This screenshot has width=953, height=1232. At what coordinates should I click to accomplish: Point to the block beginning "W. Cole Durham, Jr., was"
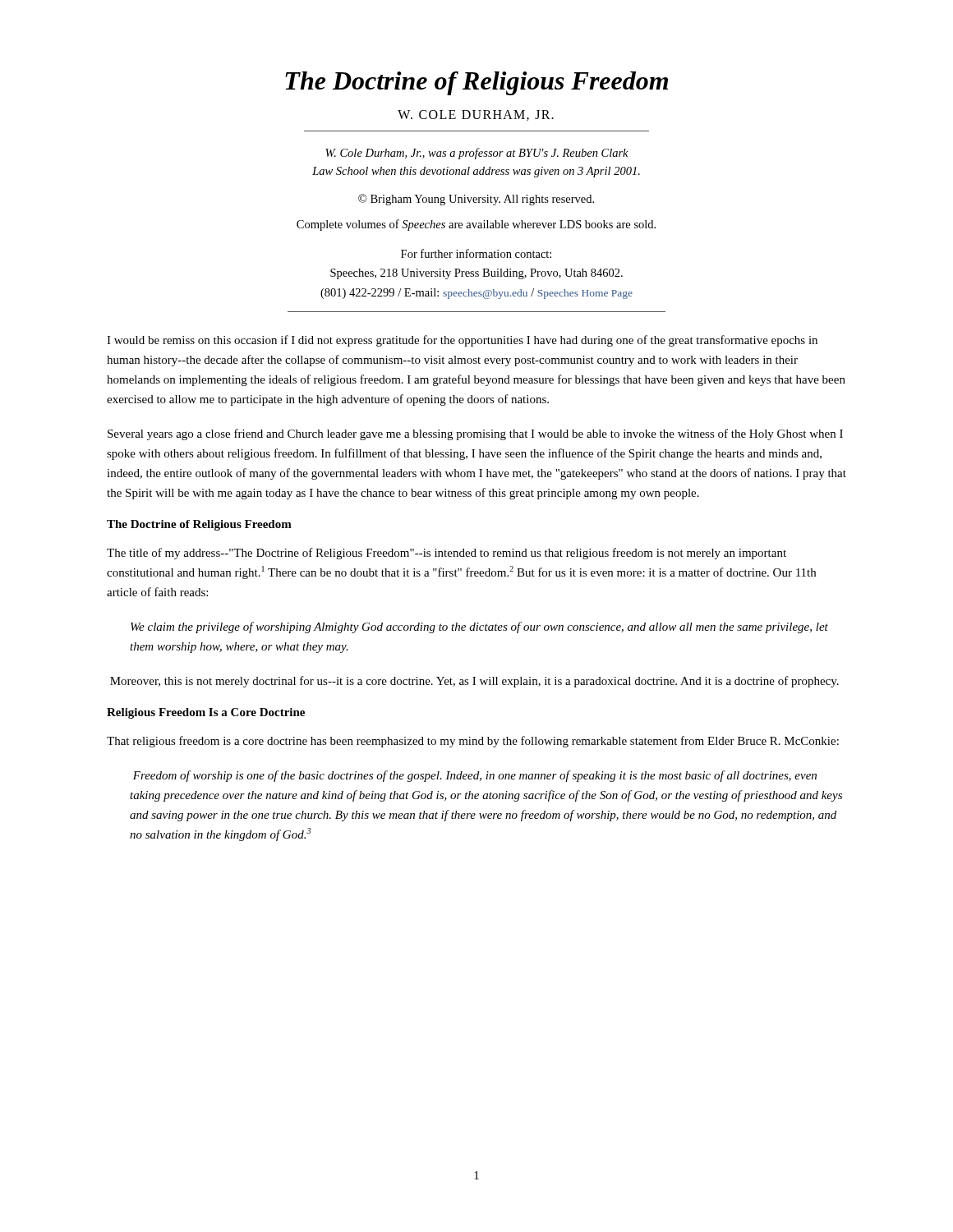[x=476, y=162]
